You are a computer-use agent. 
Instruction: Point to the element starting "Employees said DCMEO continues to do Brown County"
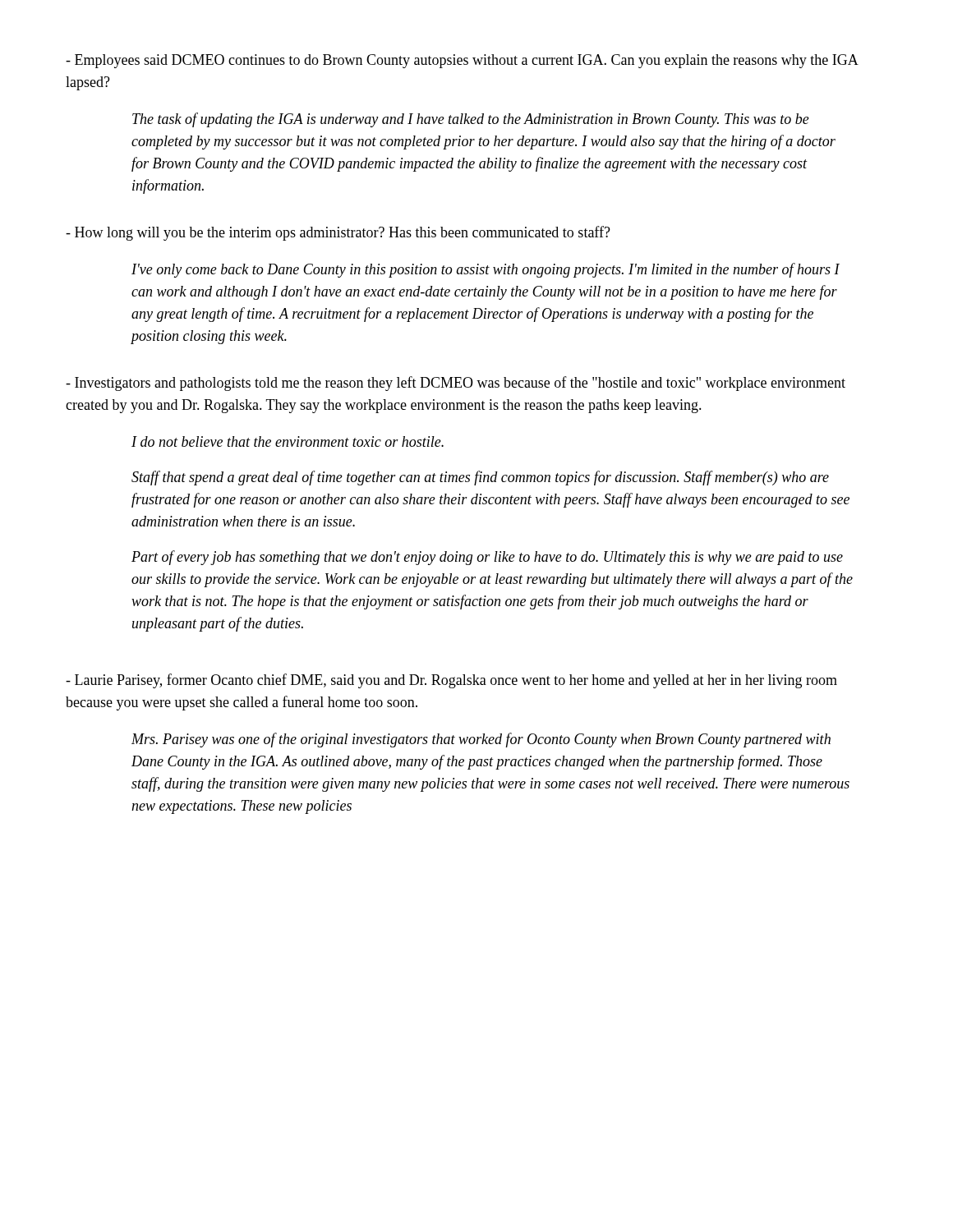pyautogui.click(x=462, y=71)
